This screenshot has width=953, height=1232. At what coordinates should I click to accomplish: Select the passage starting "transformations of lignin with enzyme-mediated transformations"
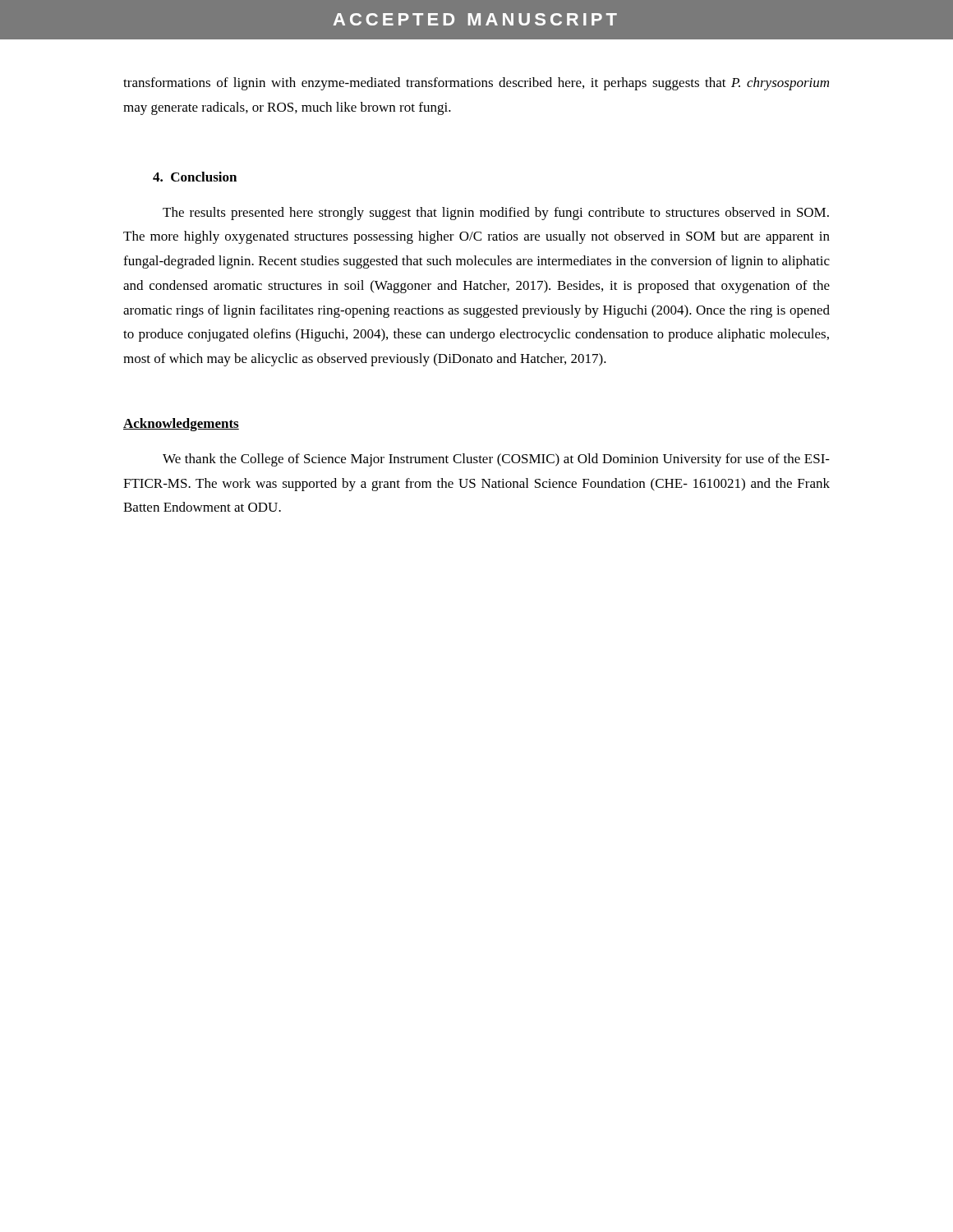pos(476,95)
